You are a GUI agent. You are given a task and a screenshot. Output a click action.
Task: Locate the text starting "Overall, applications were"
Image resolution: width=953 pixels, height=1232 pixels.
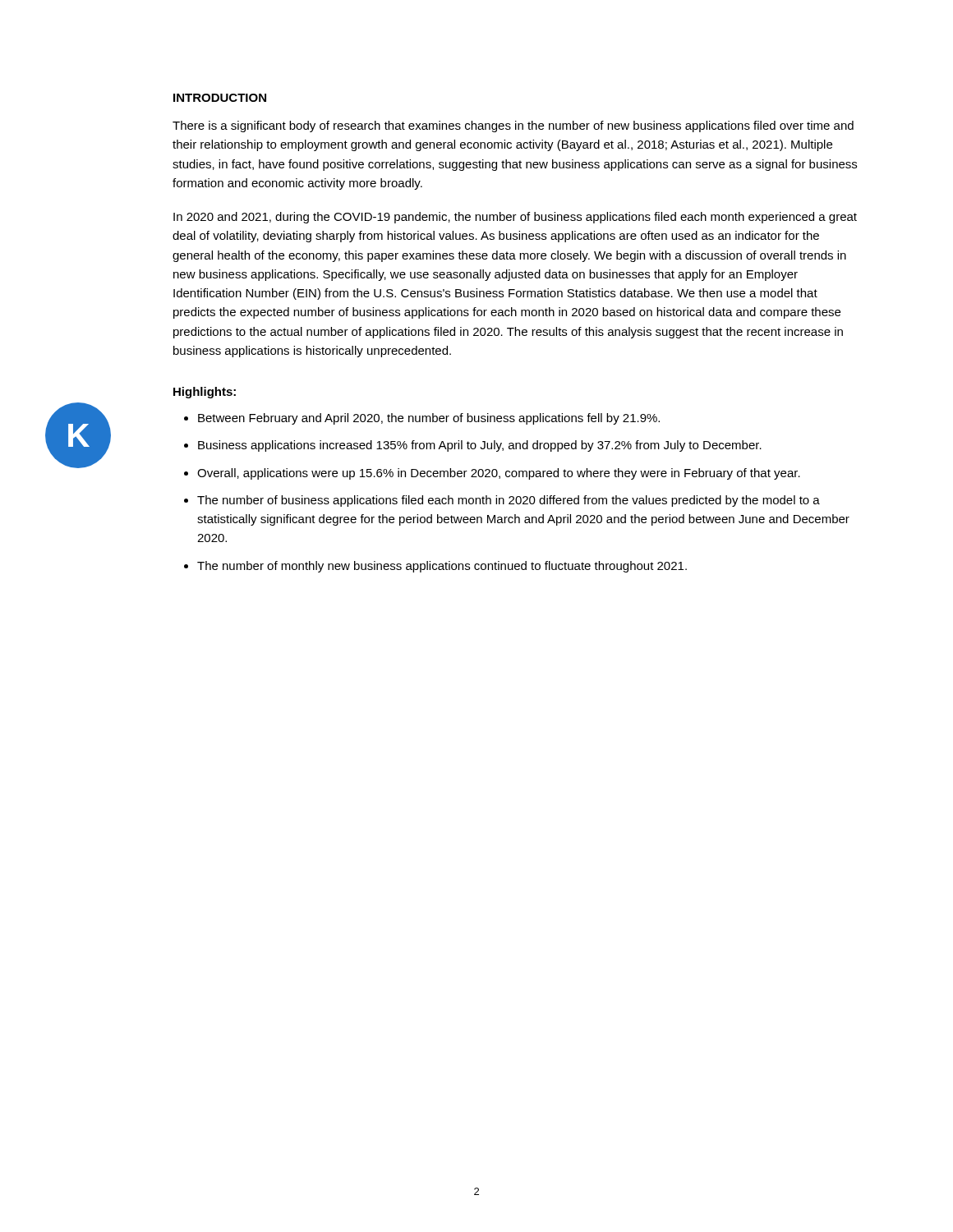(x=499, y=472)
